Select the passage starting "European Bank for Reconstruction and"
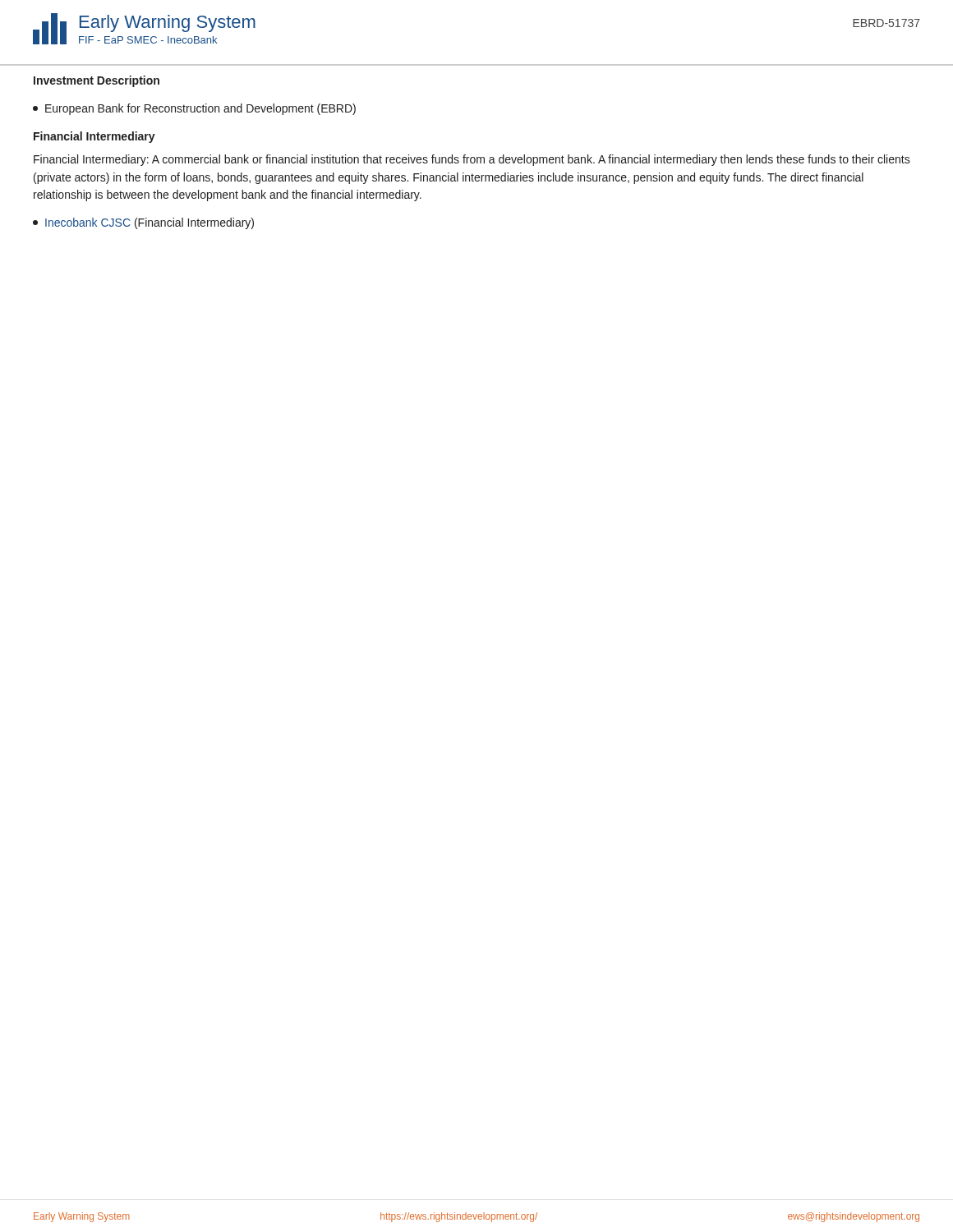 (x=195, y=108)
